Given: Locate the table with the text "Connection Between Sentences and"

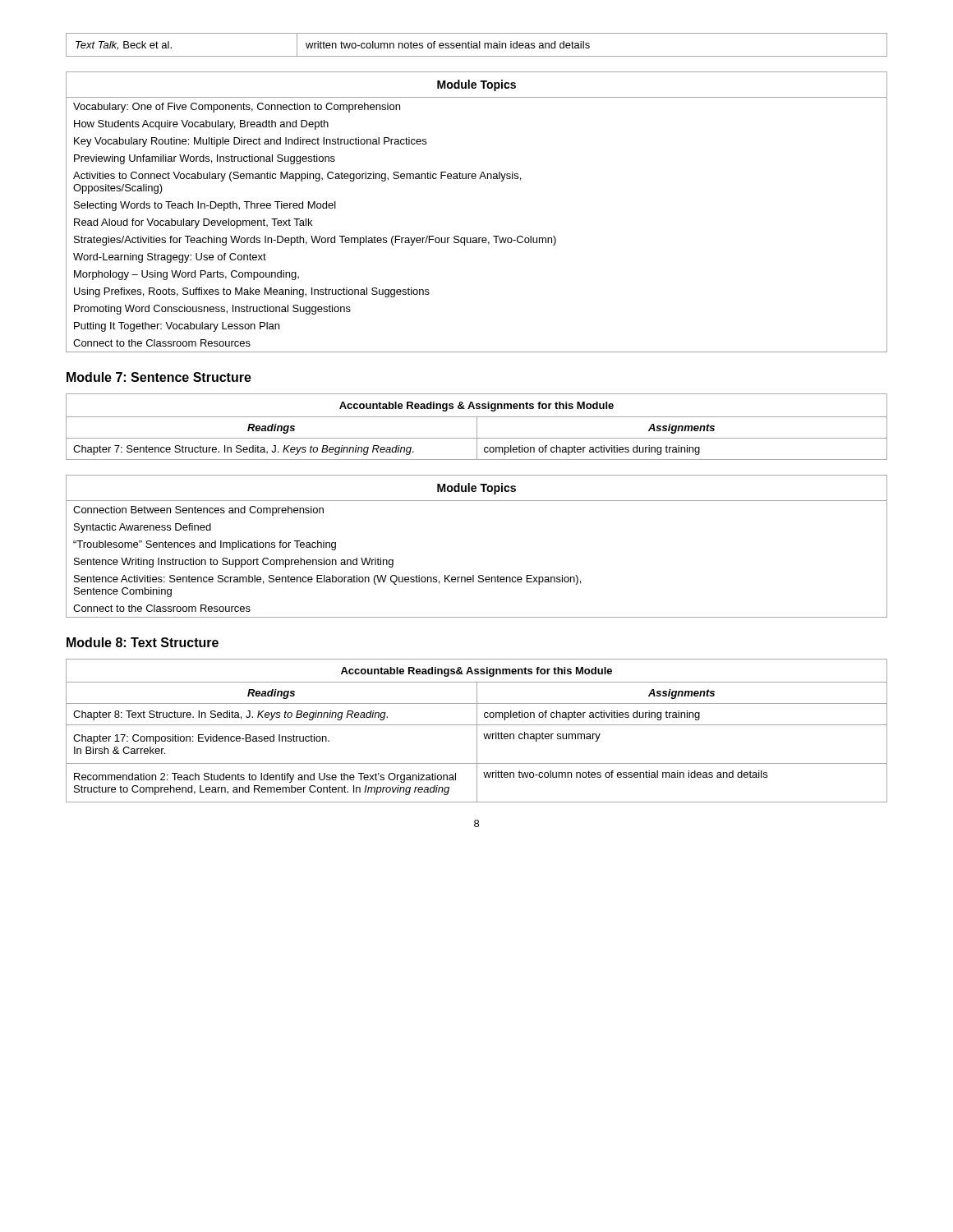Looking at the screenshot, I should [x=476, y=546].
